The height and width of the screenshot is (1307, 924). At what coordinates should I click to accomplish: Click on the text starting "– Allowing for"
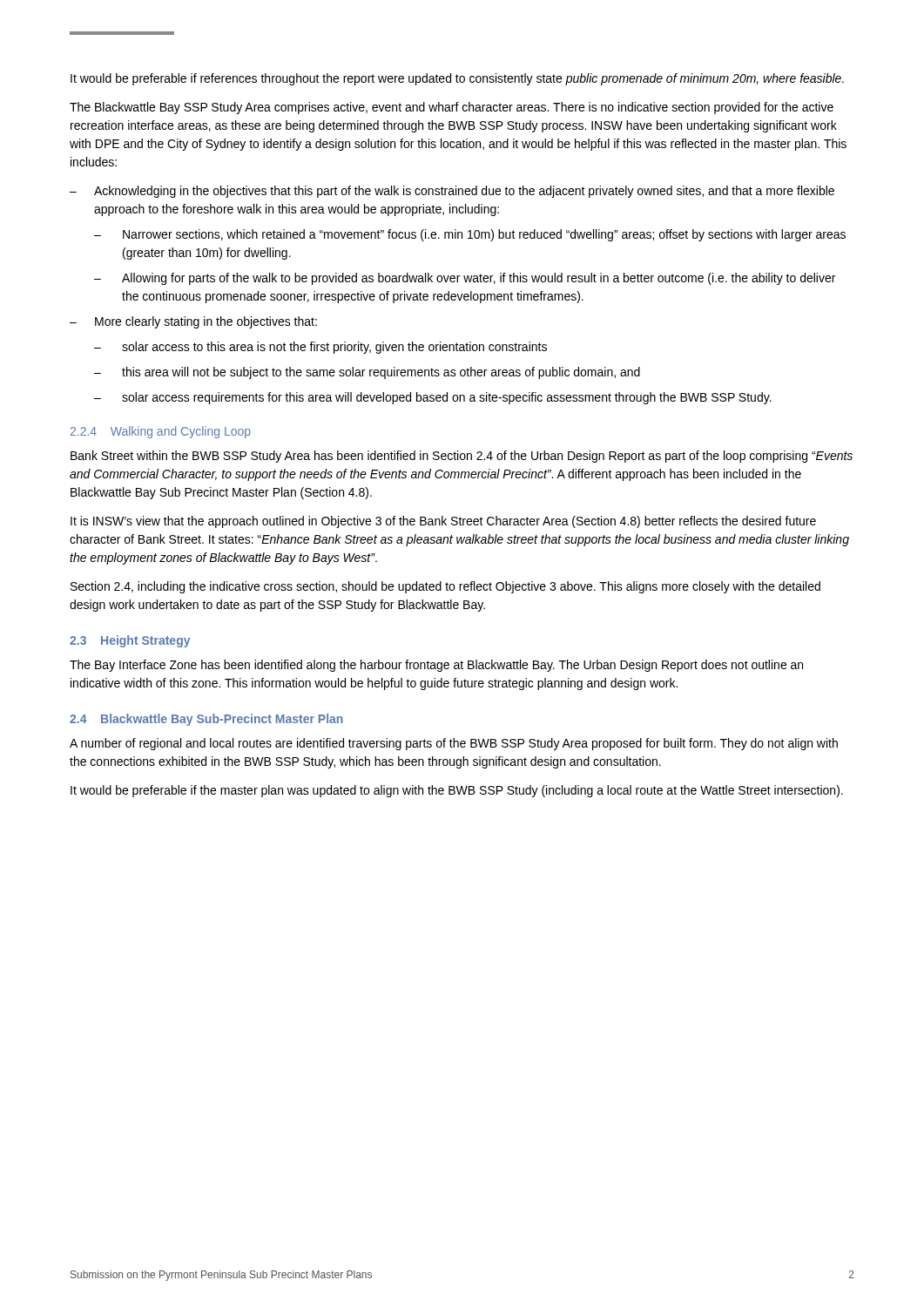click(x=462, y=288)
